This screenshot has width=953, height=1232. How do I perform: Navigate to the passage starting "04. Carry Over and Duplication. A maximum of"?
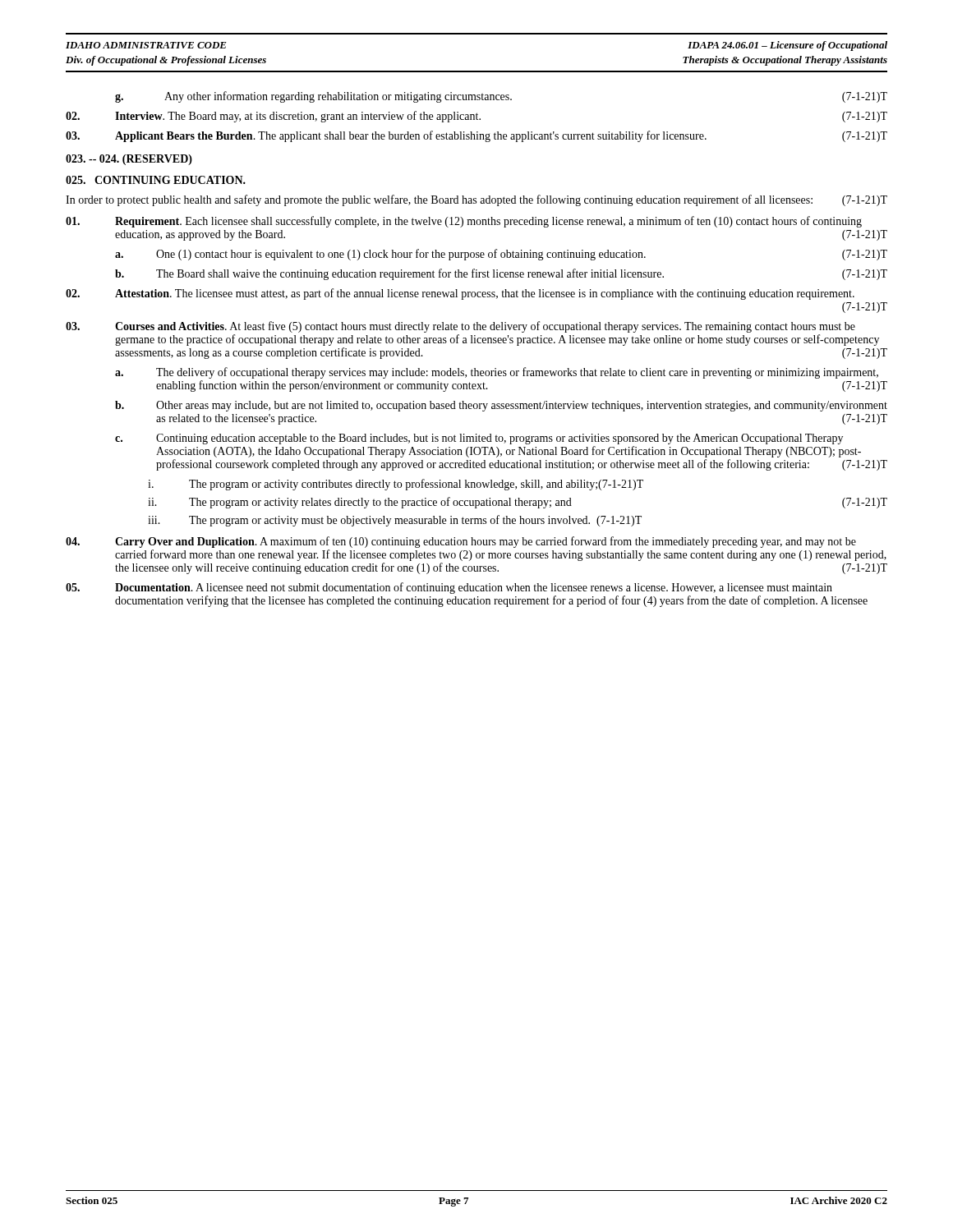pyautogui.click(x=476, y=556)
